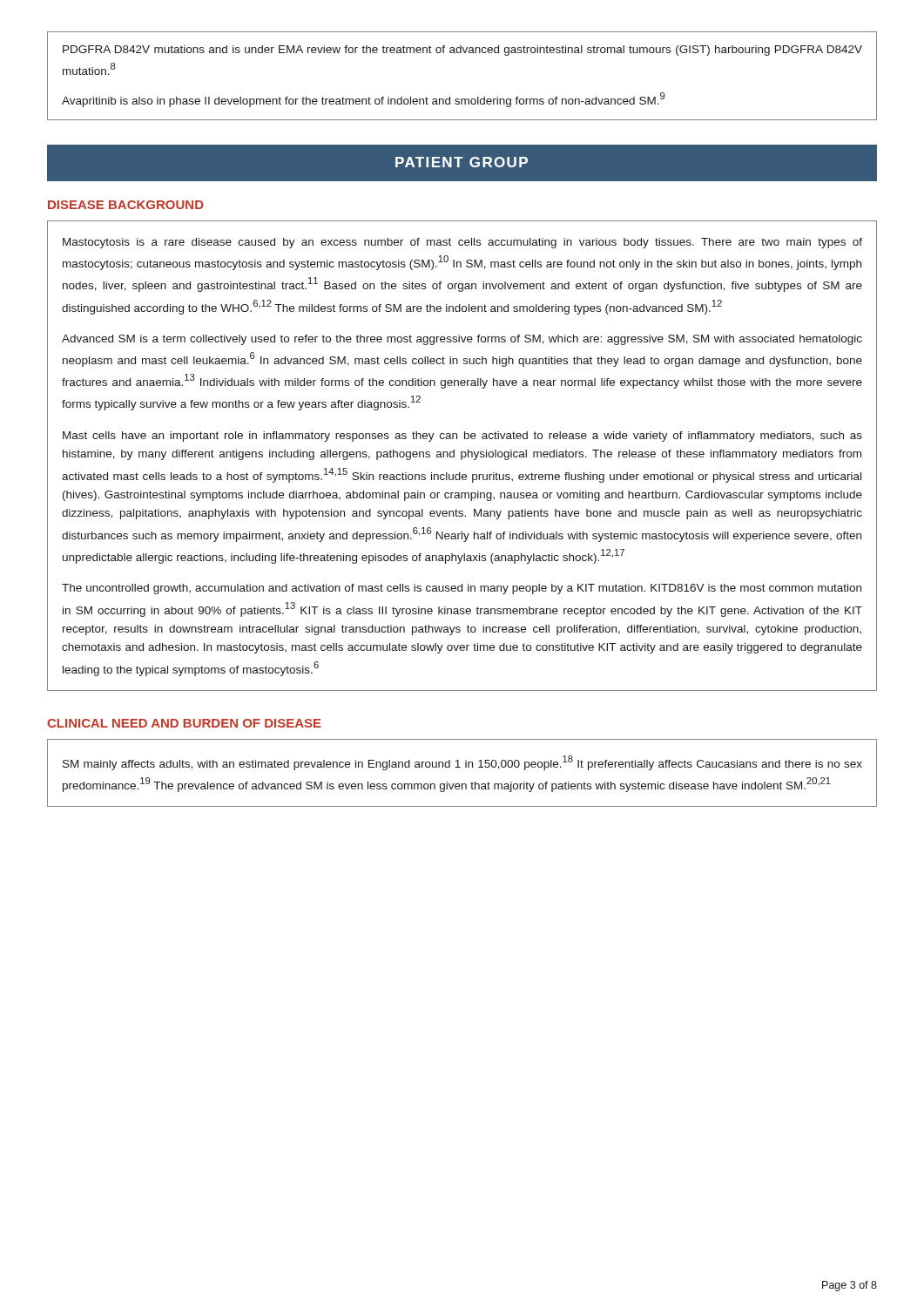Select the section header that reads "DISEASE BACKGROUND"

click(x=125, y=204)
